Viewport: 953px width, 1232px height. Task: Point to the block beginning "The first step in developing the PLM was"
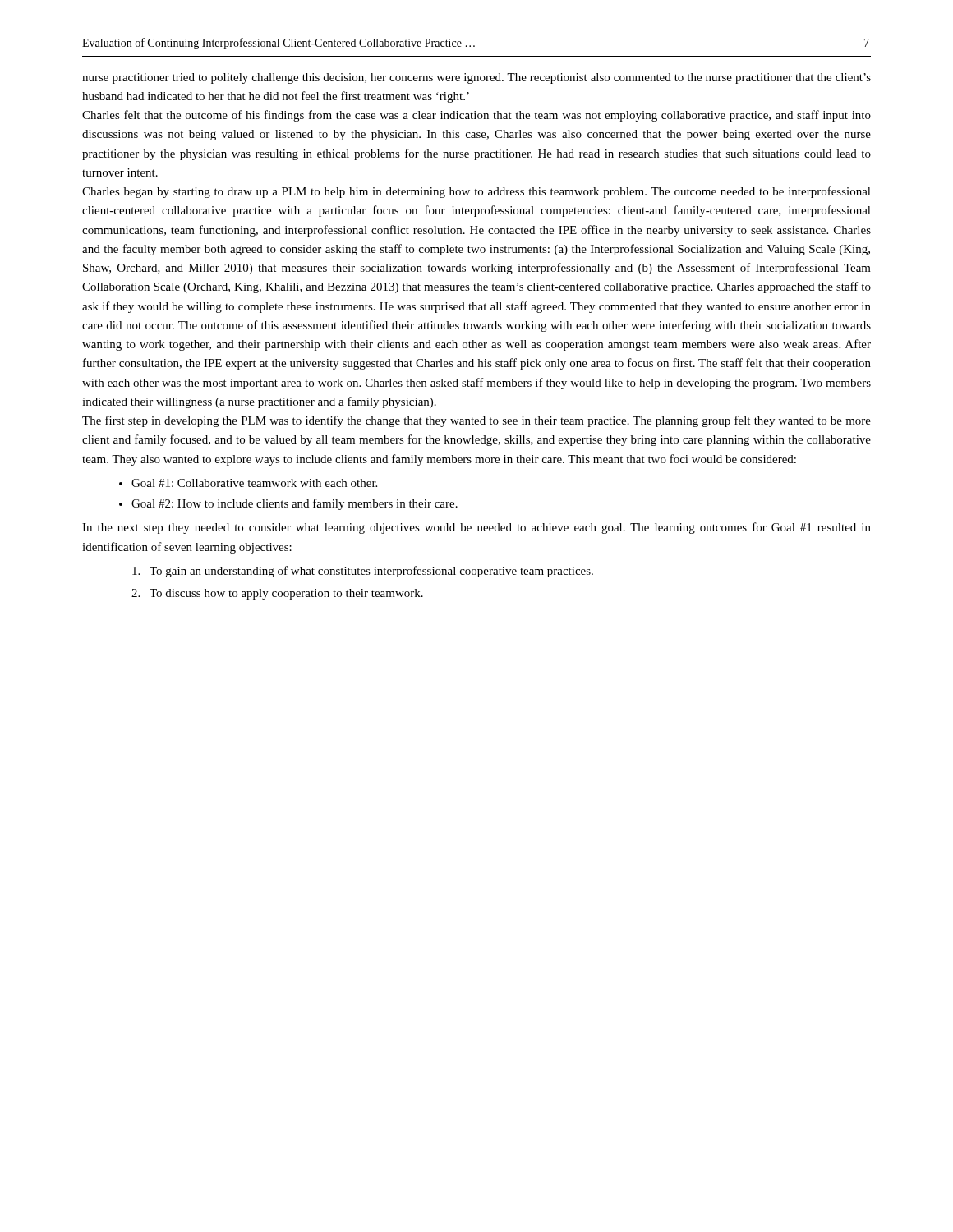476,440
